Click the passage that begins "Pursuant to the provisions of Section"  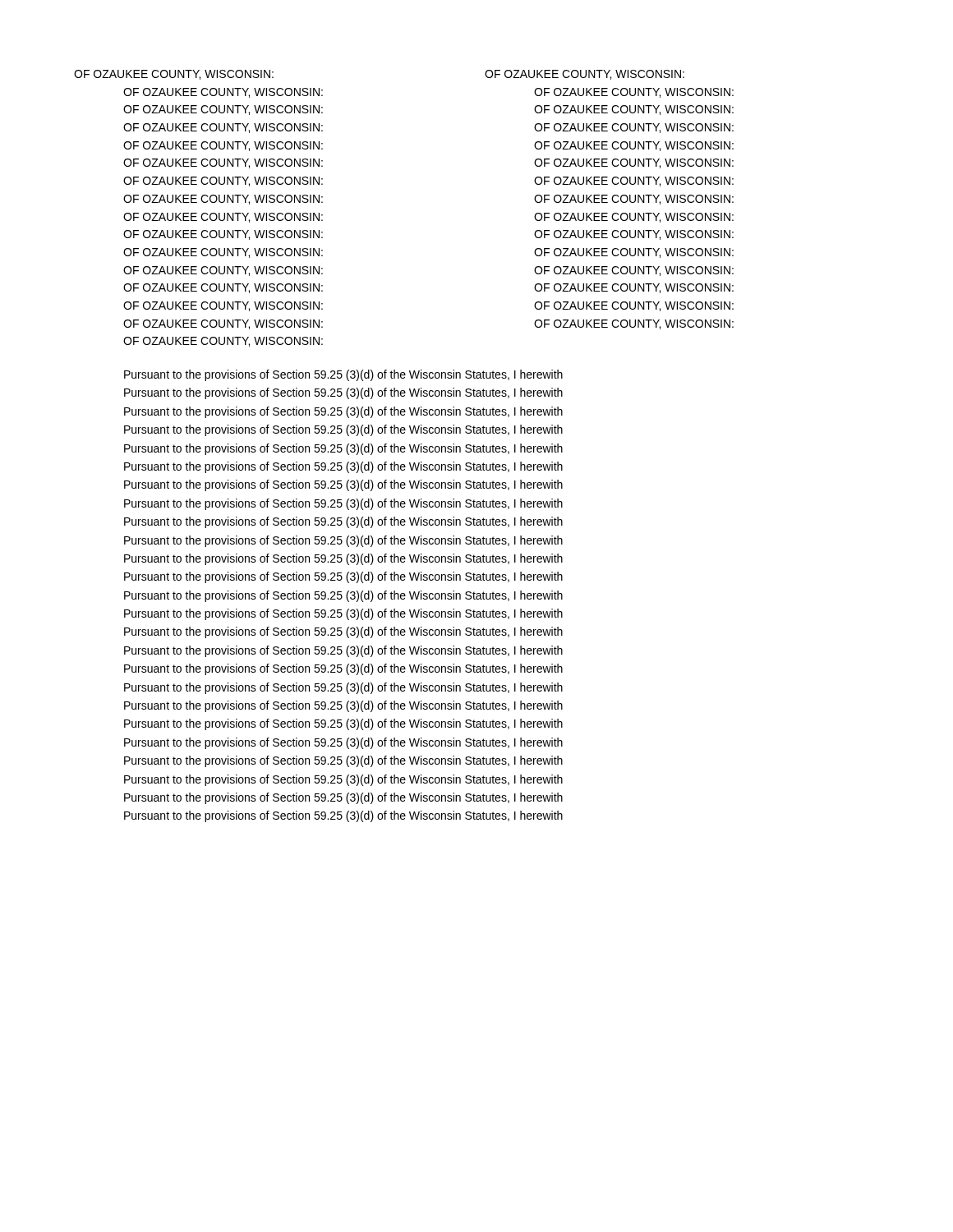501,595
